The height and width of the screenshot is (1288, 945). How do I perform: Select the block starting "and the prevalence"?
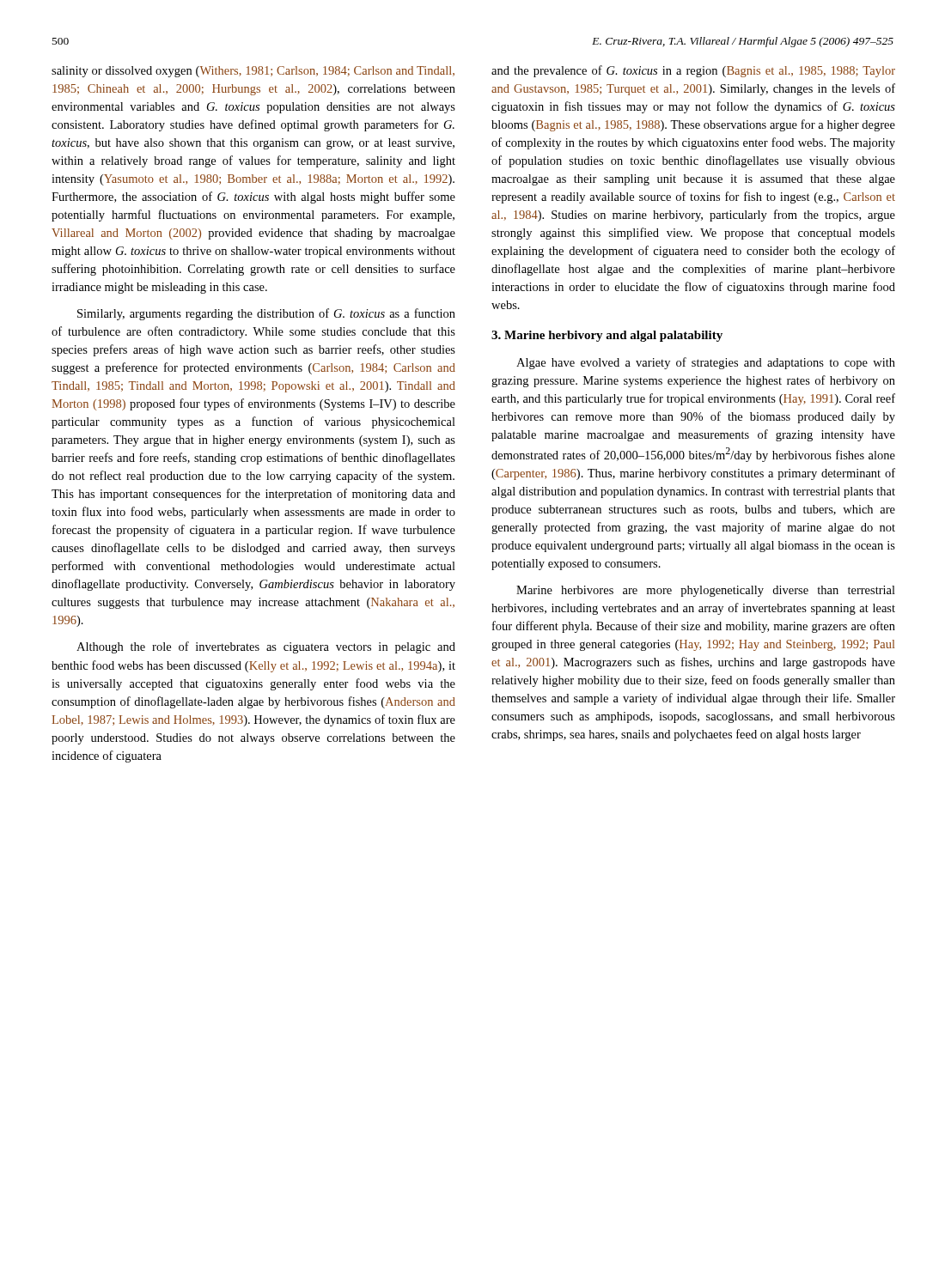(693, 188)
